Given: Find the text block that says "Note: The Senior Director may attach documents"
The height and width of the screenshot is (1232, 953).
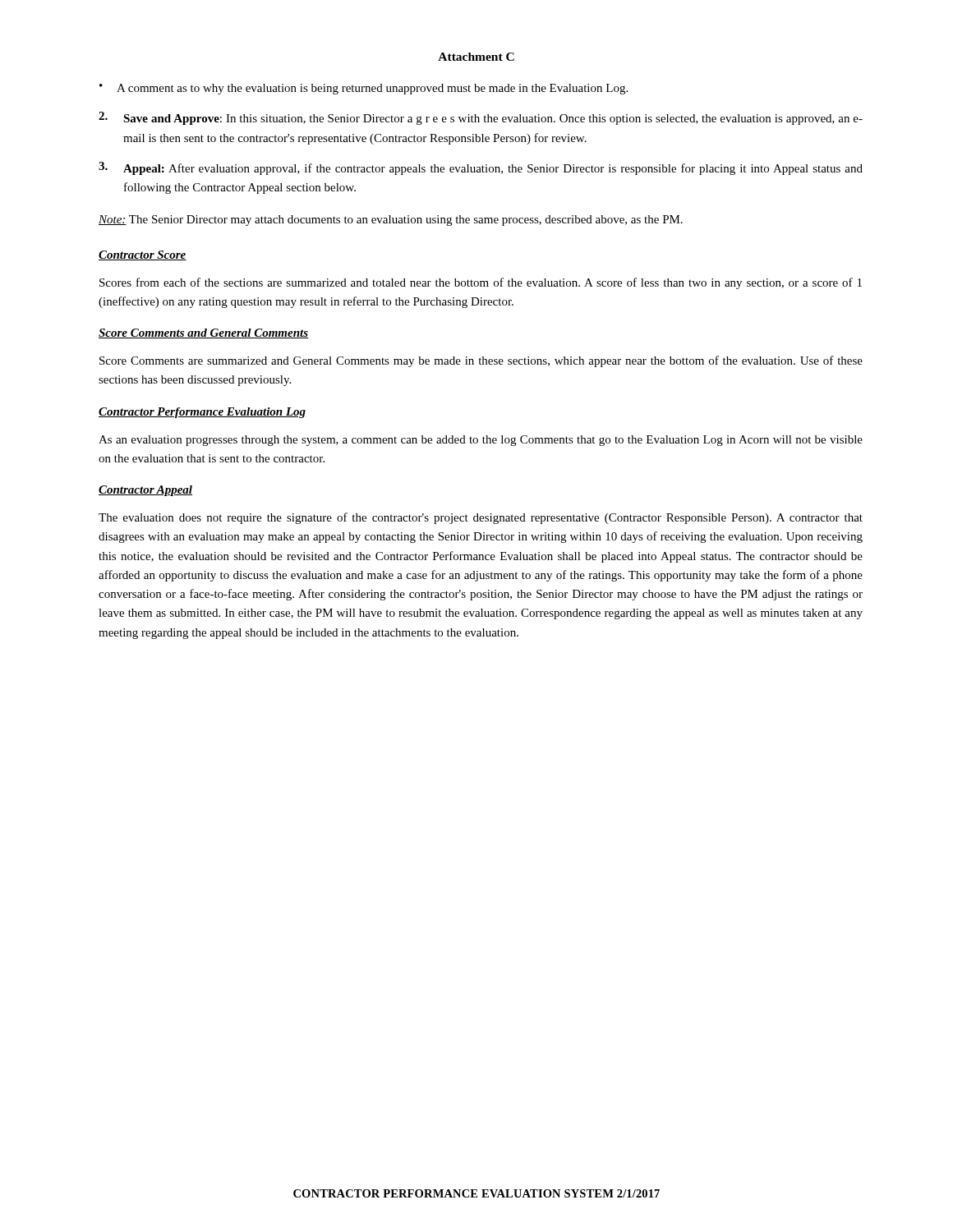Looking at the screenshot, I should point(391,219).
